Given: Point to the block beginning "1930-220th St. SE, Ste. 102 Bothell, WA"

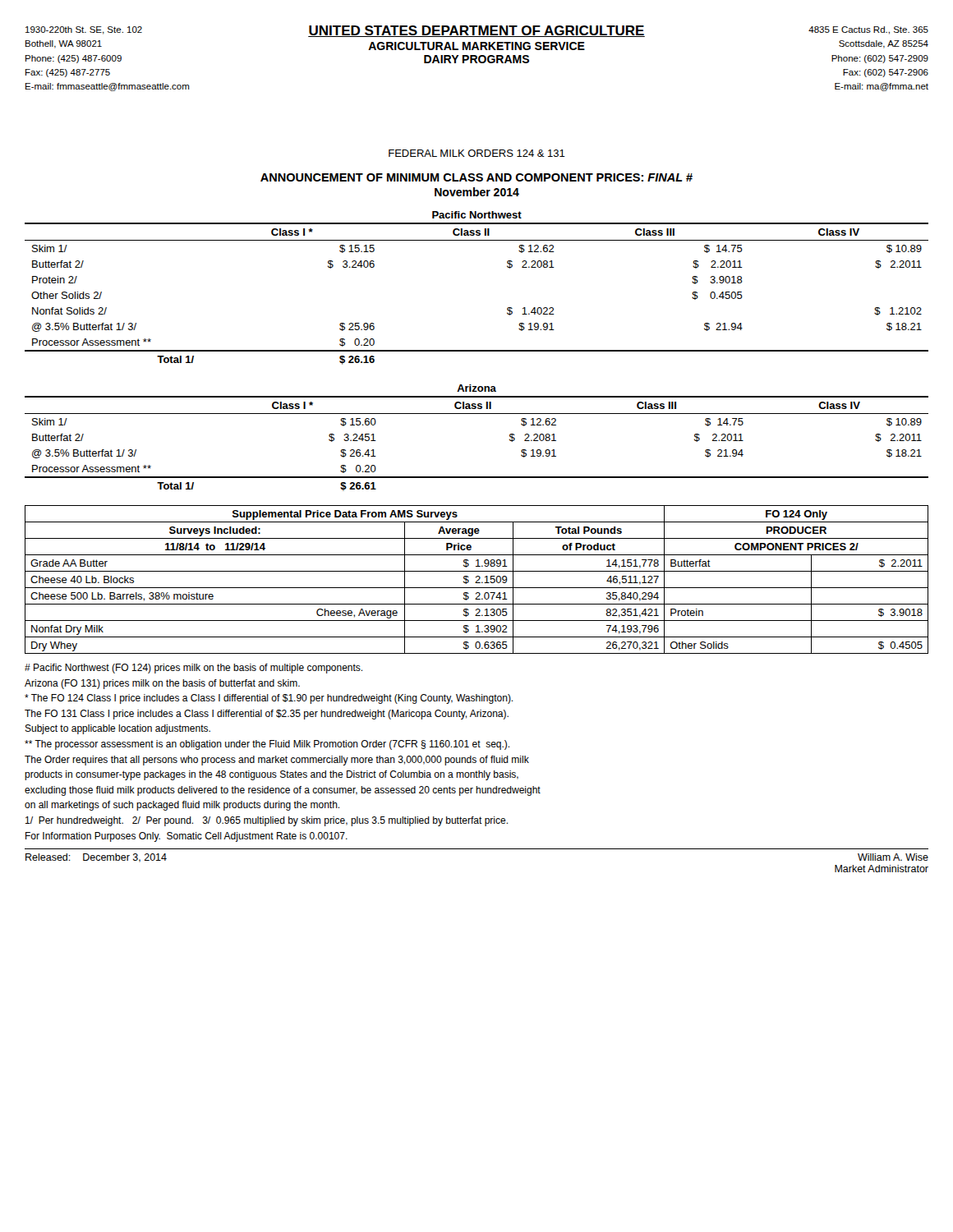Looking at the screenshot, I should click(107, 58).
